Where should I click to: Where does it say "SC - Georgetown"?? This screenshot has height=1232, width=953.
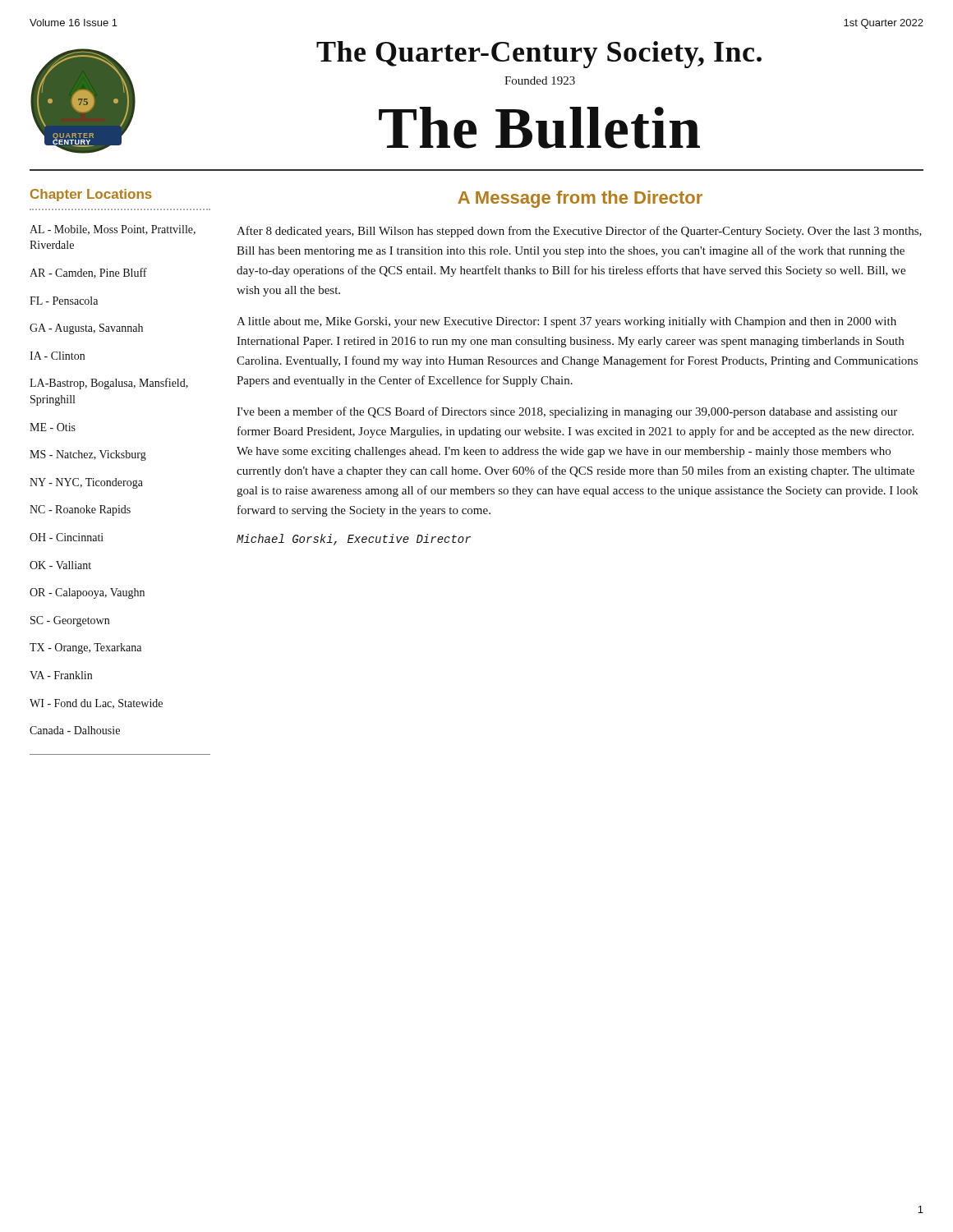(120, 621)
